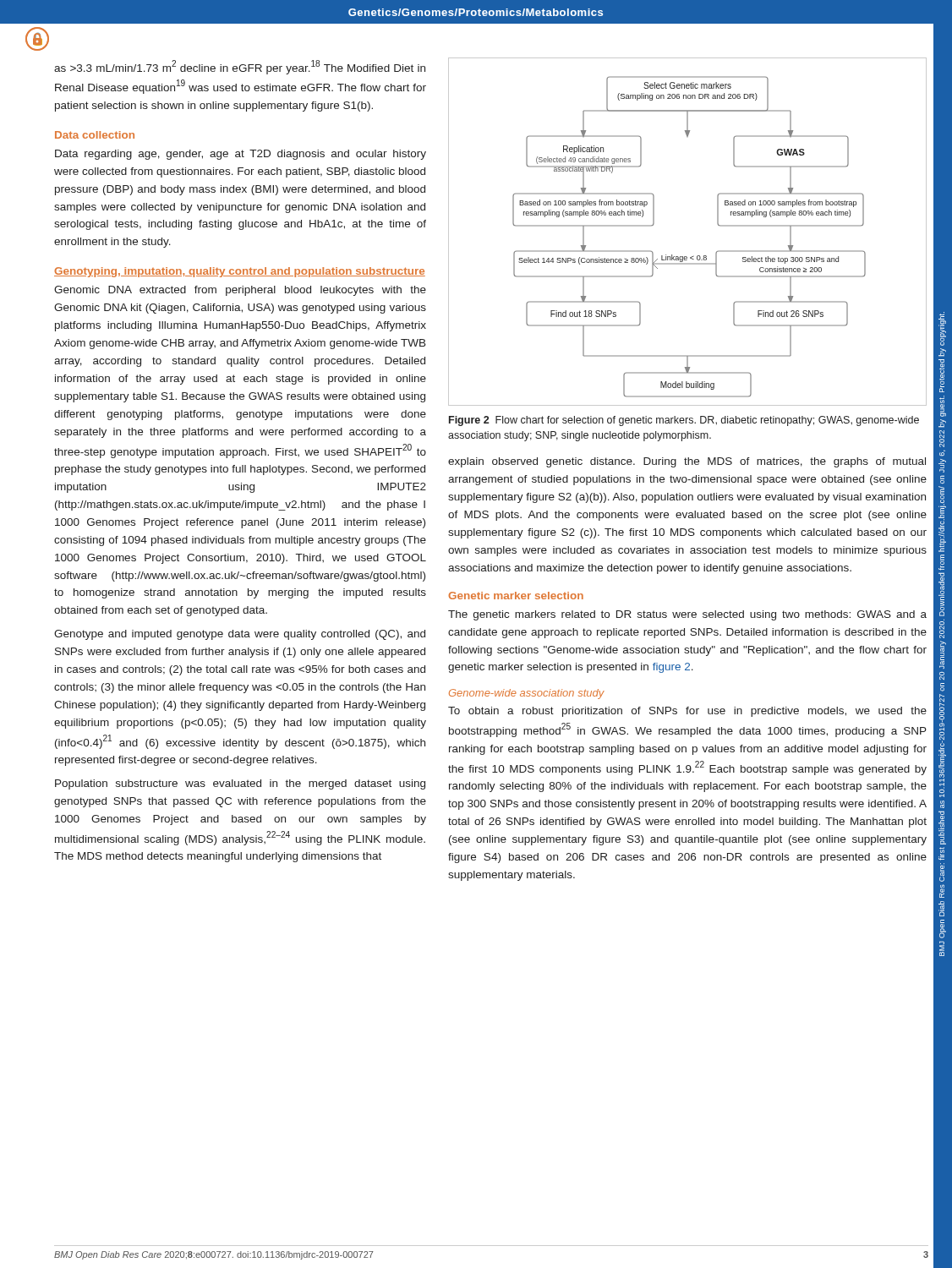Click on the passage starting "Data collection"
952x1268 pixels.
point(95,135)
